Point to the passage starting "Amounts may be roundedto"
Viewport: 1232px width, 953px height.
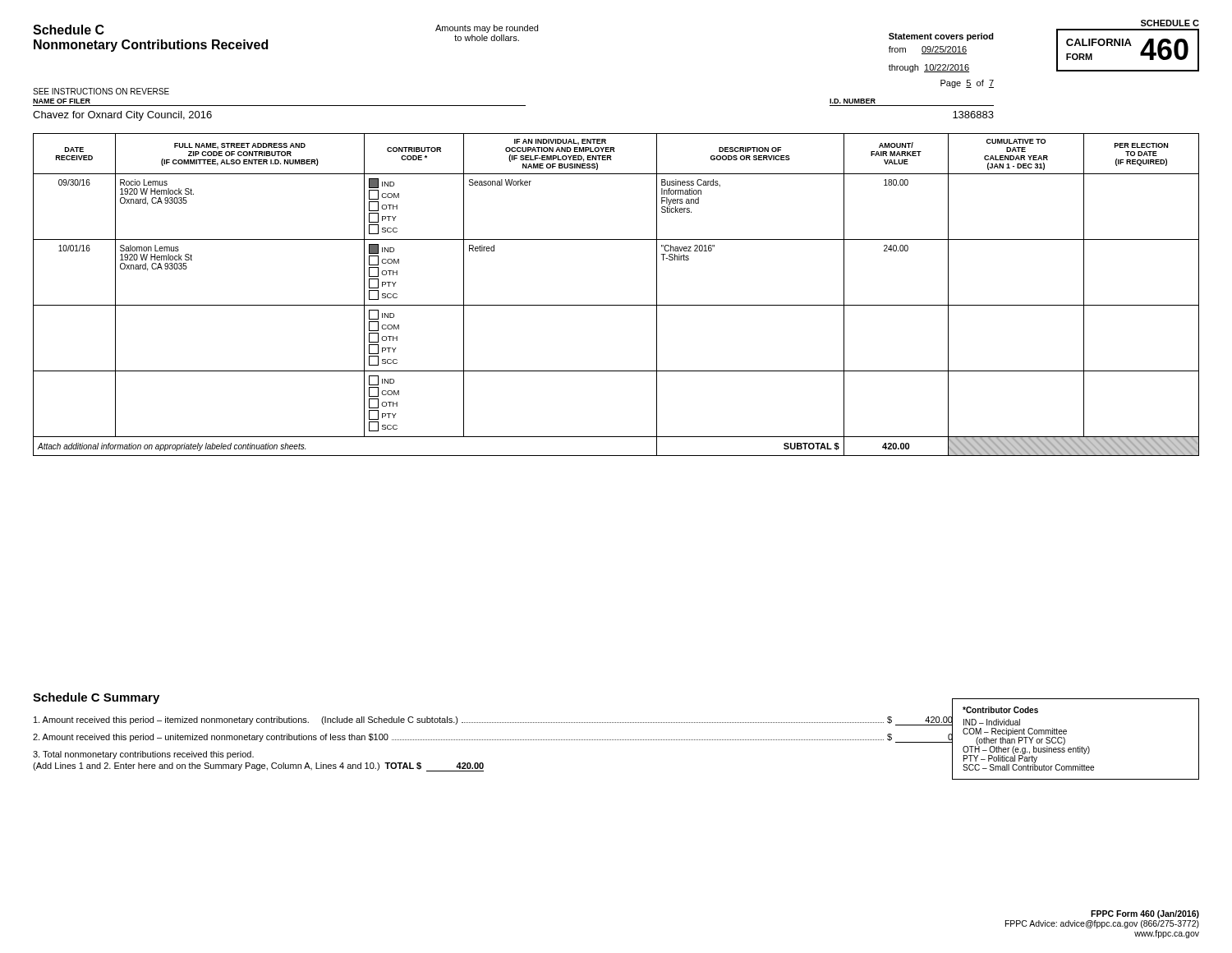pos(487,33)
